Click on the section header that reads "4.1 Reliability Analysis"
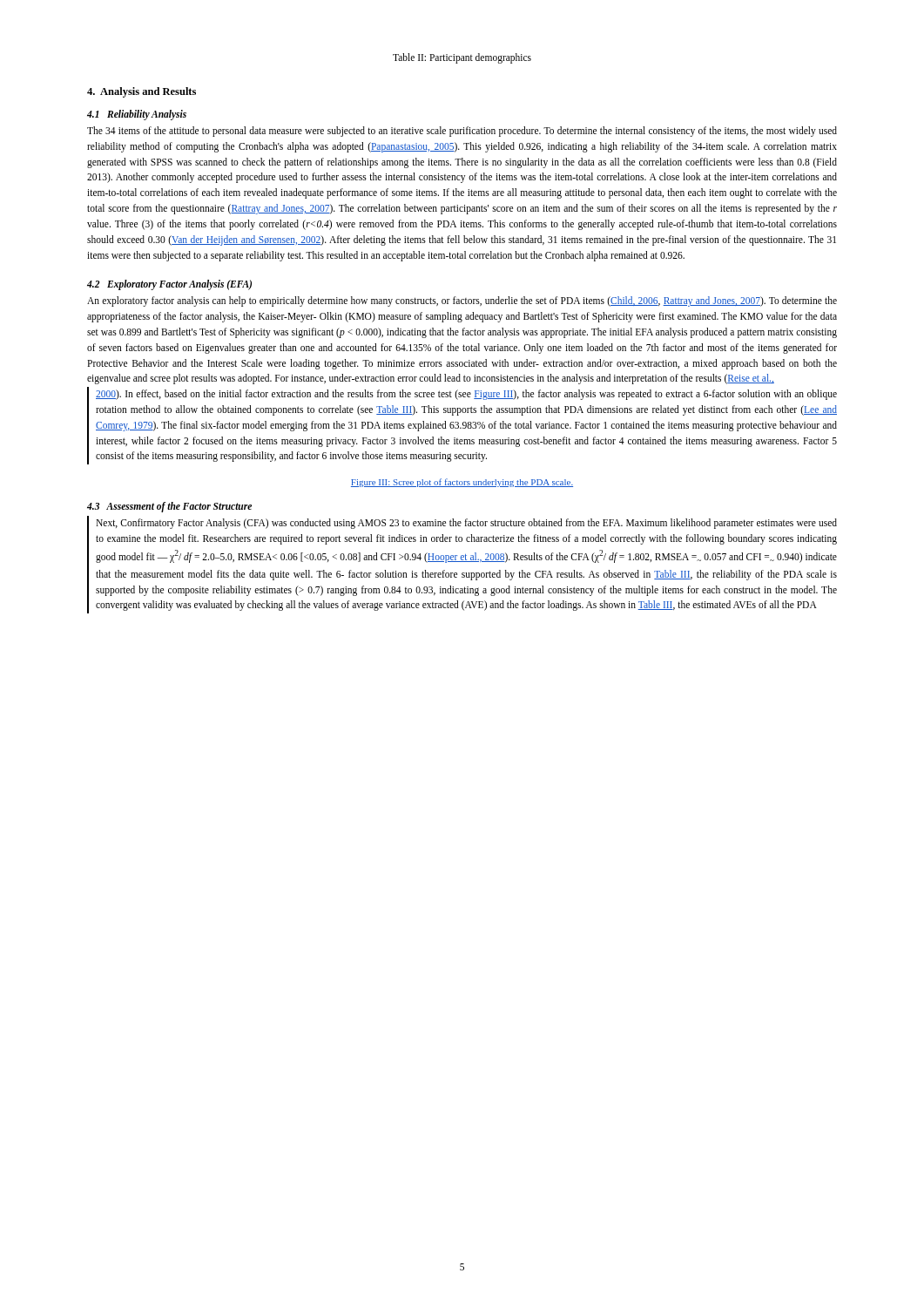The image size is (924, 1307). click(137, 114)
